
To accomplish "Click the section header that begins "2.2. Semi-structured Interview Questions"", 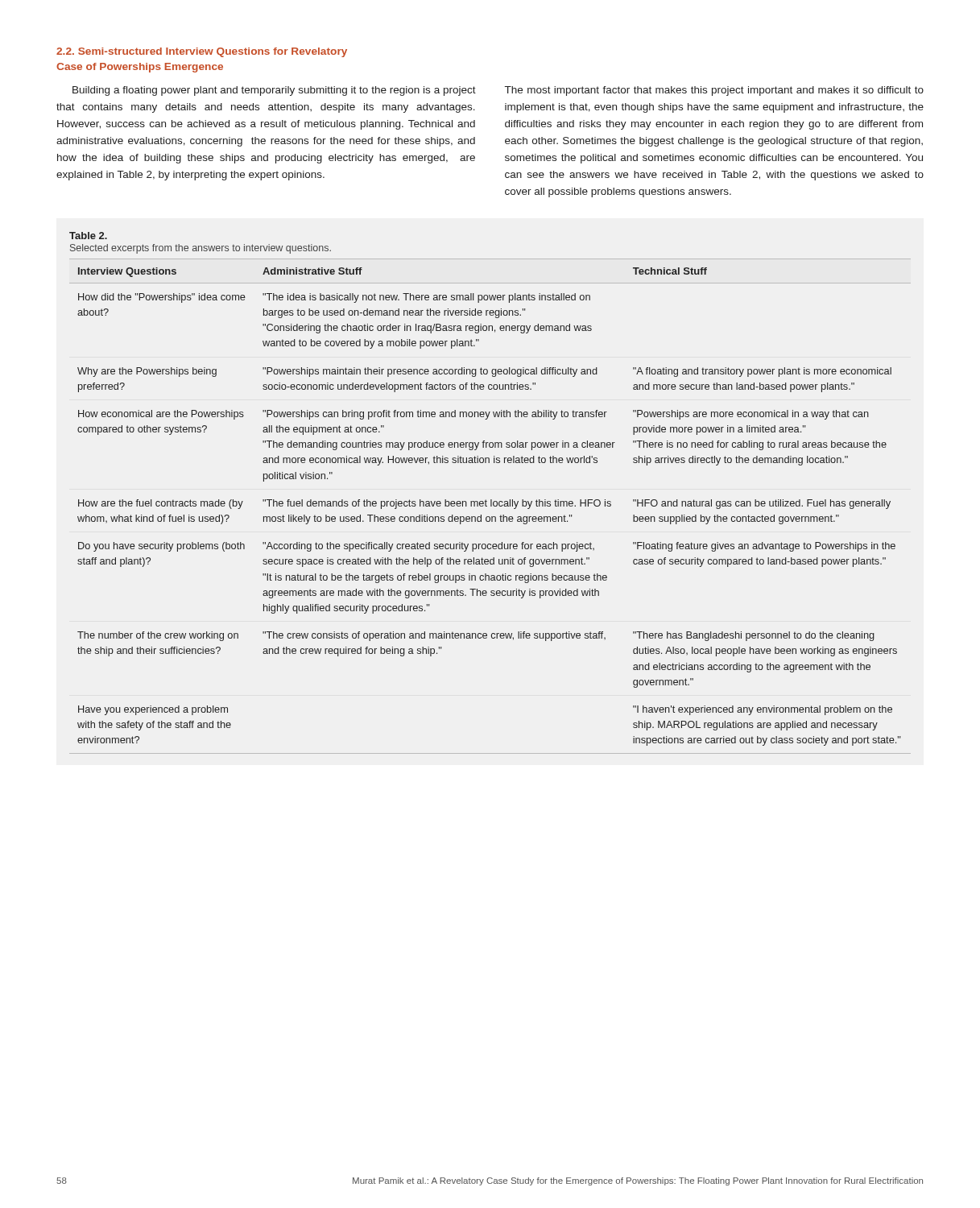I will coord(202,59).
